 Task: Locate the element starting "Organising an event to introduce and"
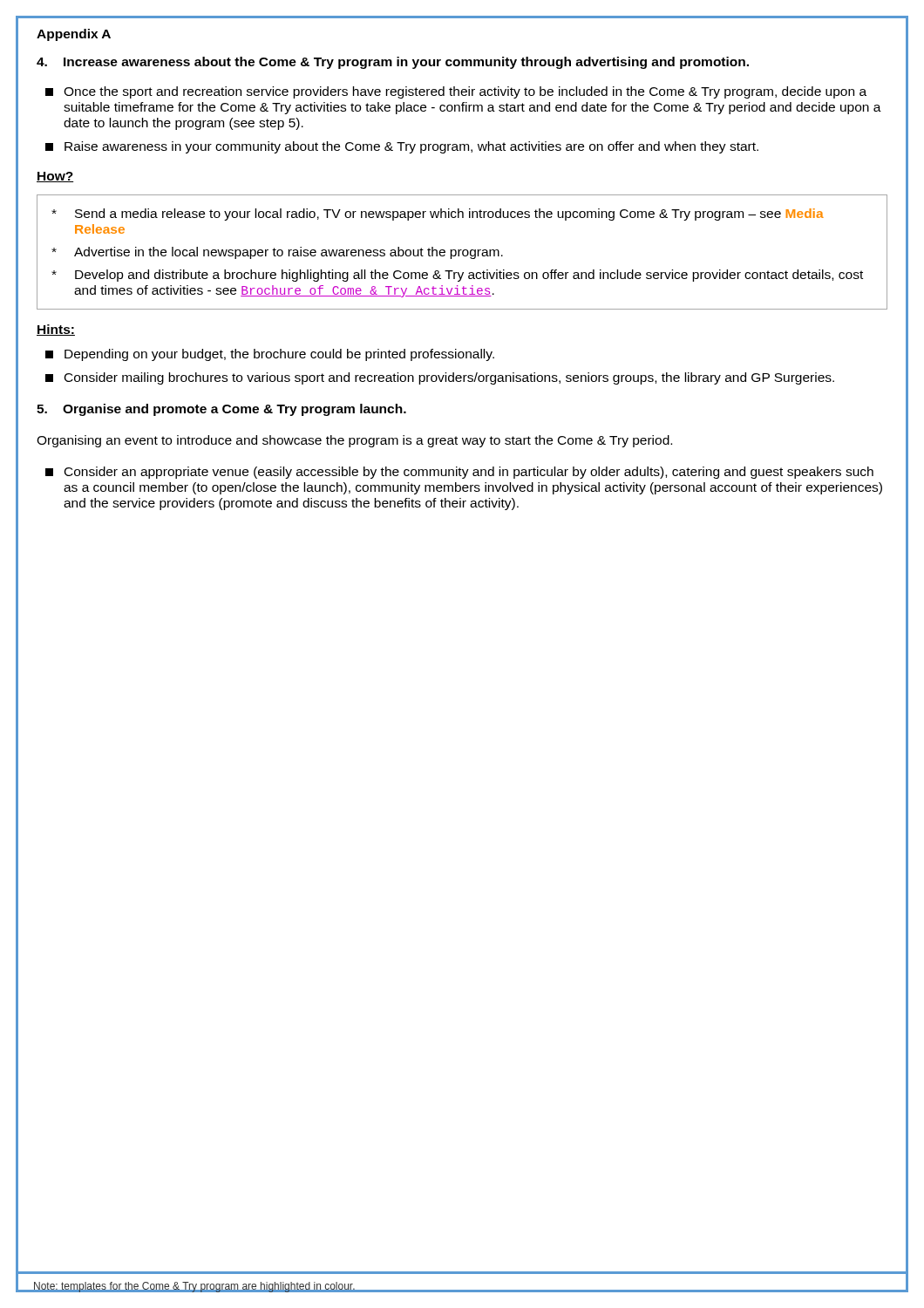pos(355,440)
